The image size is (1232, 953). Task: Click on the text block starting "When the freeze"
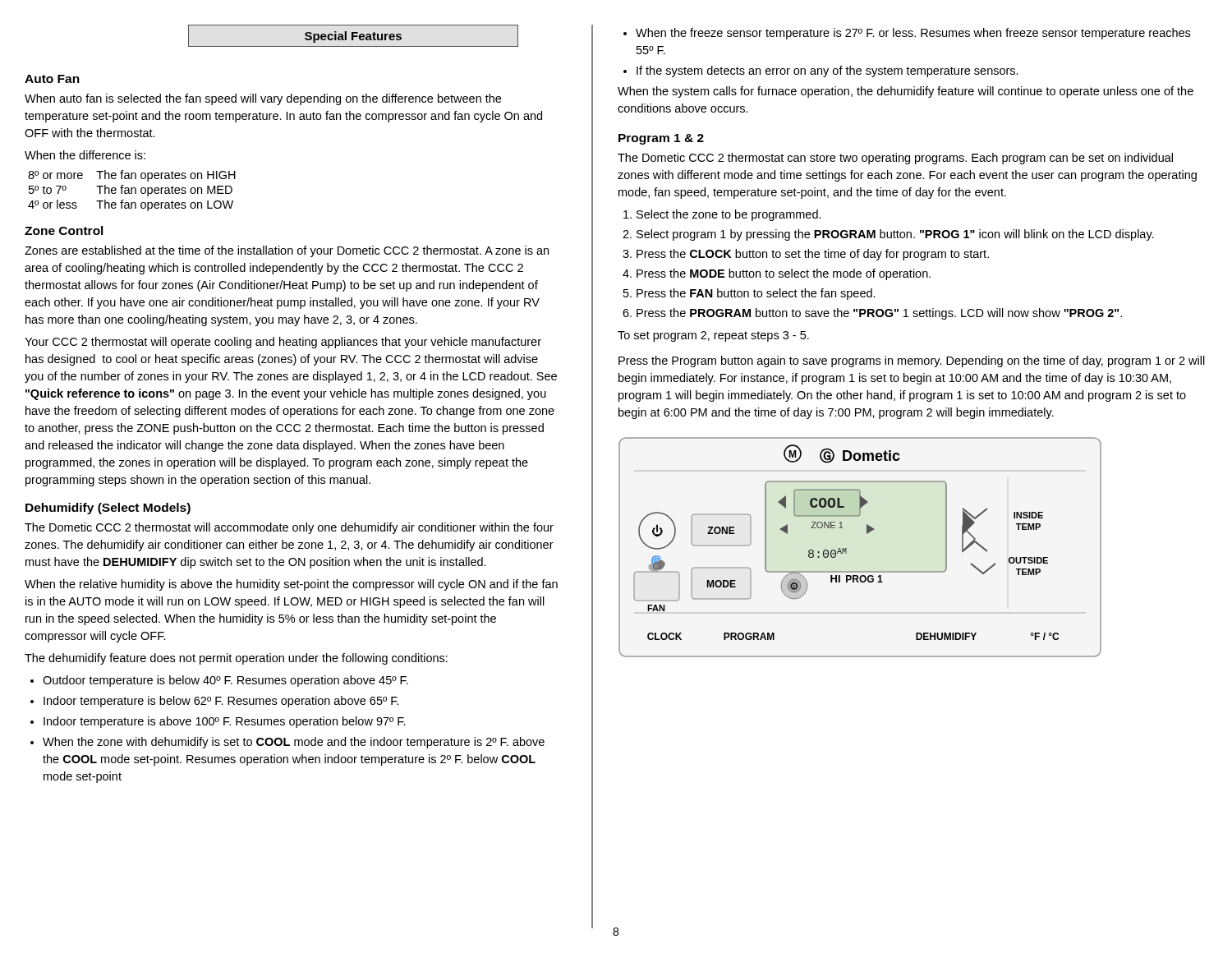[x=907, y=34]
